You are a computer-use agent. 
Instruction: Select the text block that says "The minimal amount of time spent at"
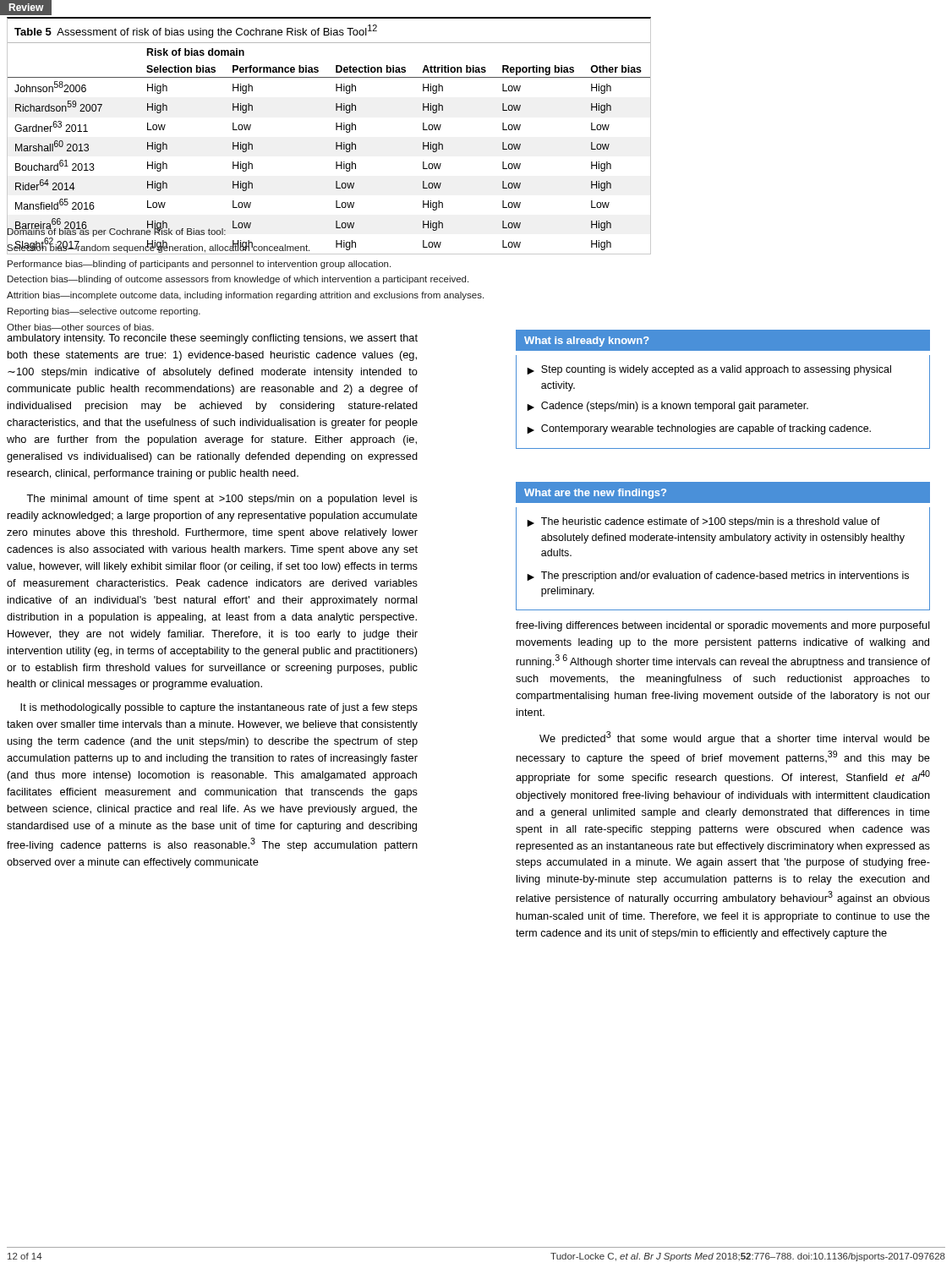212,681
